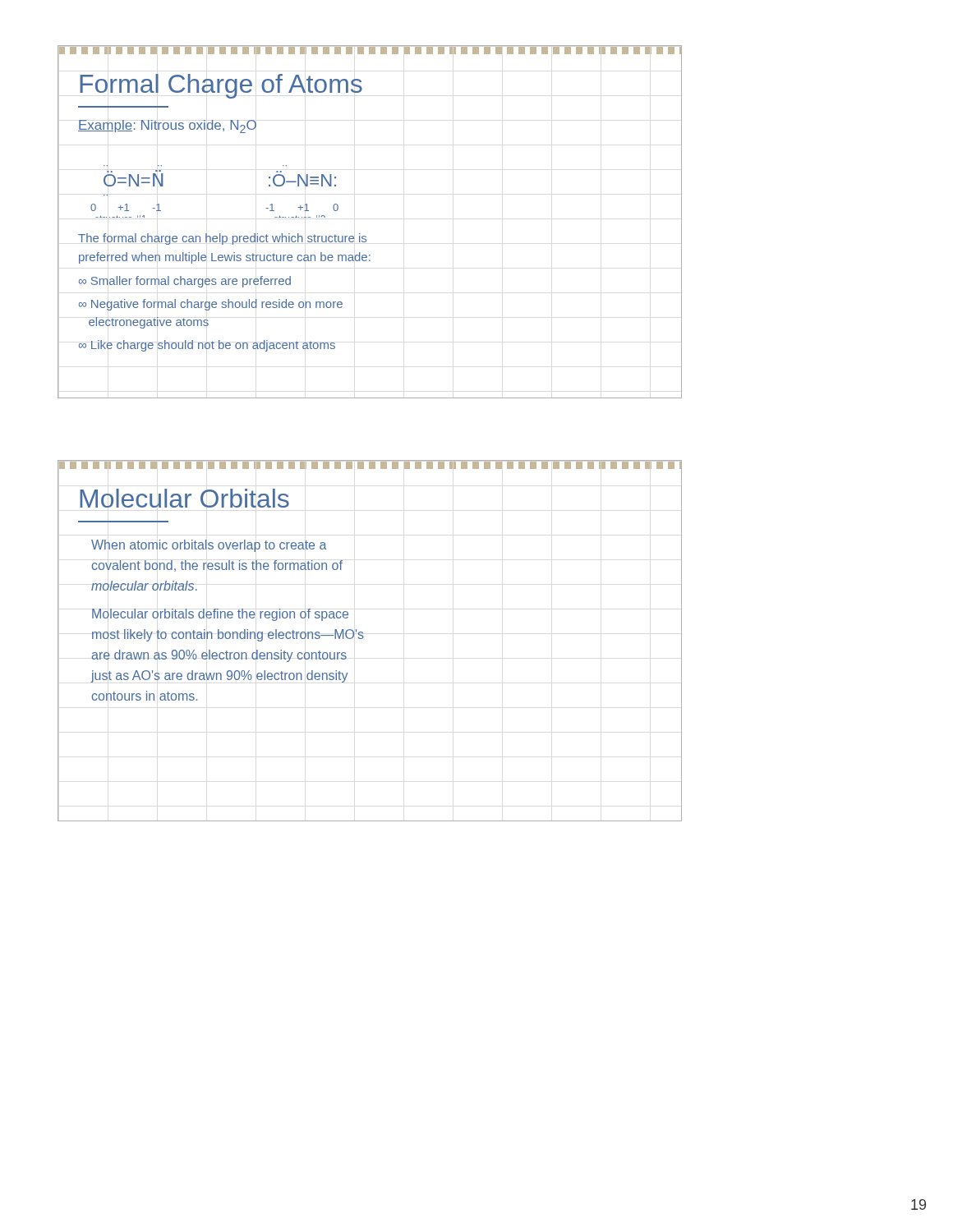Find the passage starting "∞ Like charge should"

point(207,344)
